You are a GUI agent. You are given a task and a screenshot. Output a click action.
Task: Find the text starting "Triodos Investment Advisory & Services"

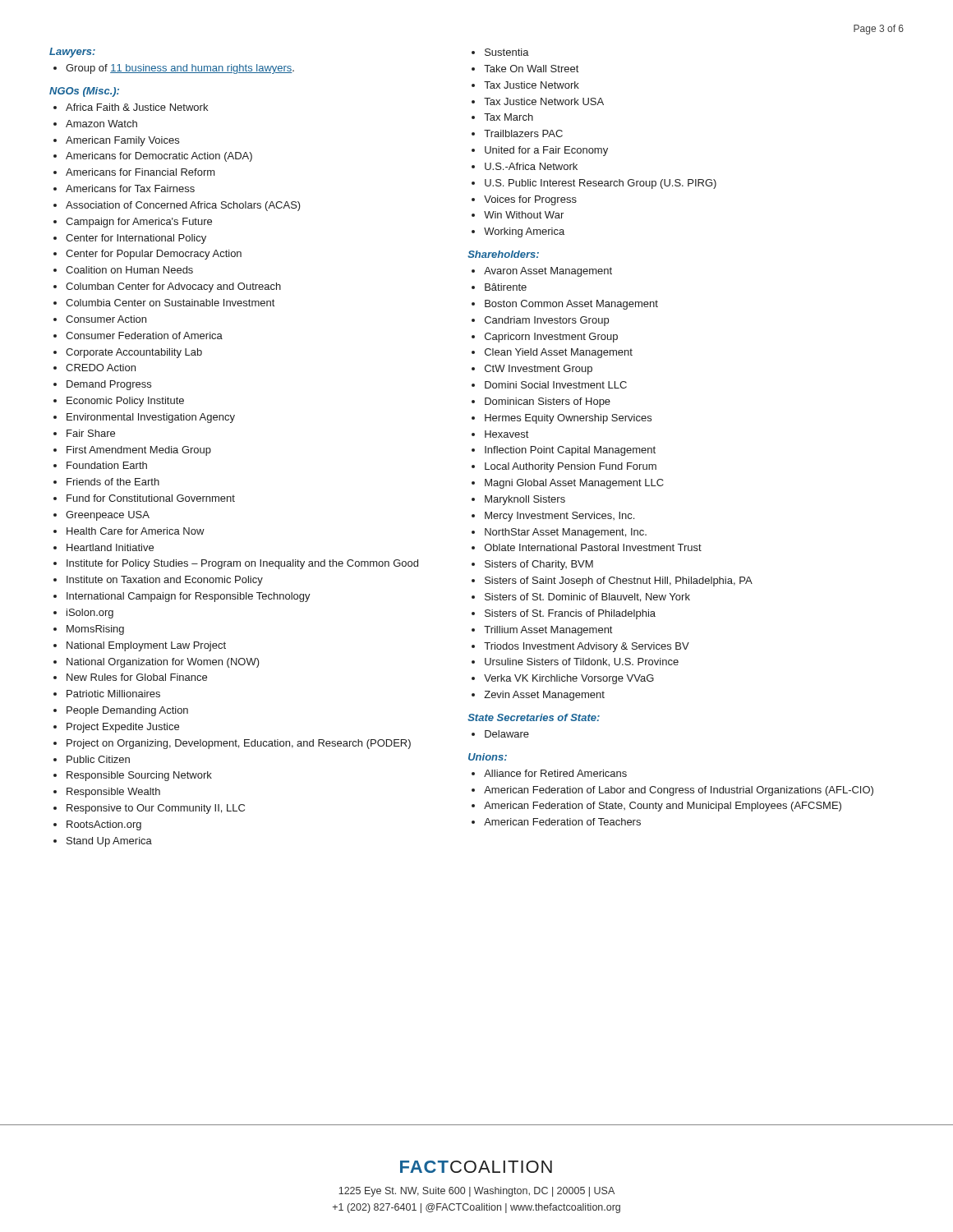[587, 646]
